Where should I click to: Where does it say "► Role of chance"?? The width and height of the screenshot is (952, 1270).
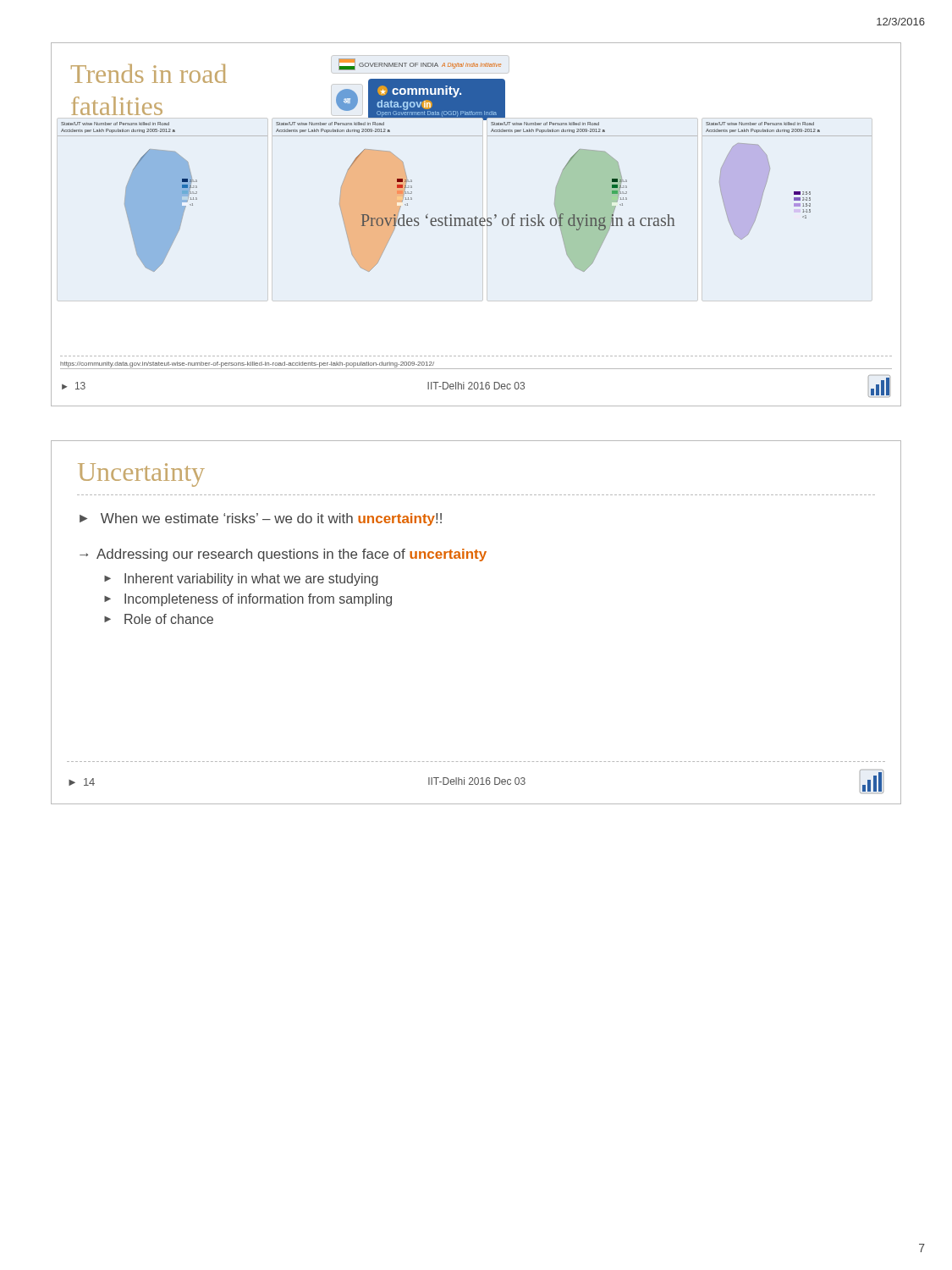pyautogui.click(x=158, y=620)
